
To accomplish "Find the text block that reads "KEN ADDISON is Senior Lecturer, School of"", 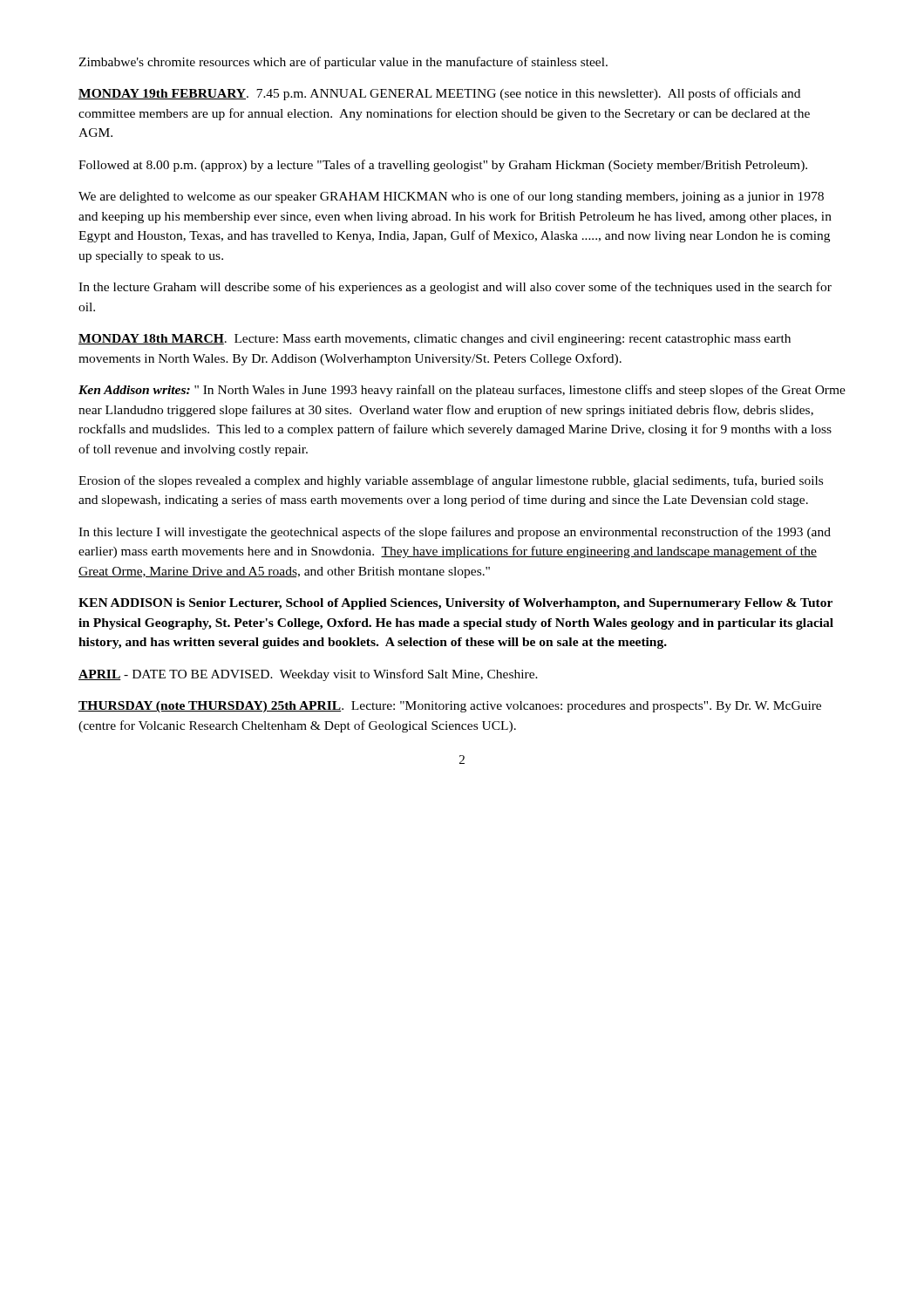I will point(462,623).
